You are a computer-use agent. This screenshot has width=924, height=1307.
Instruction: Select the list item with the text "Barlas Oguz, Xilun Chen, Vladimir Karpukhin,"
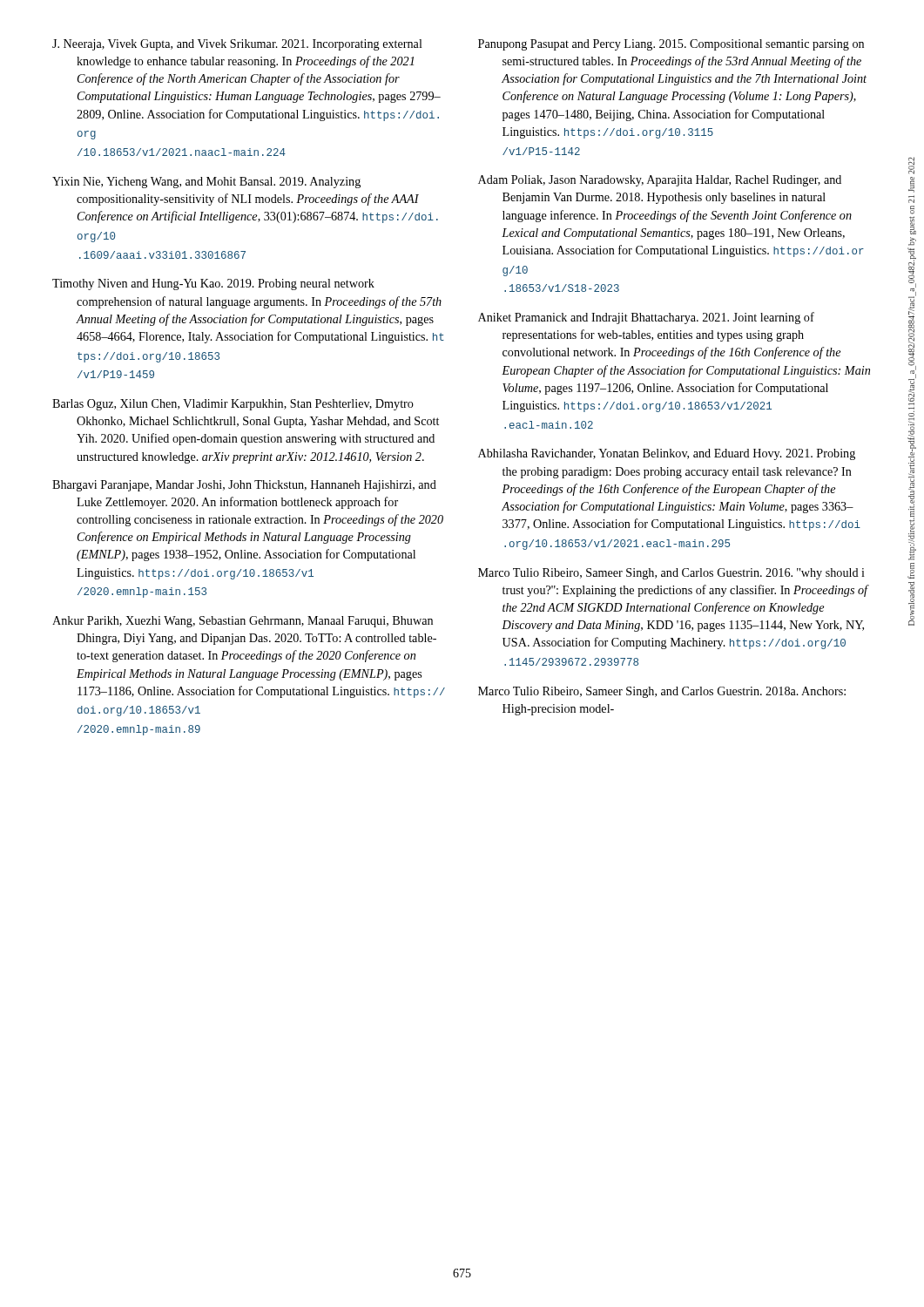(246, 430)
